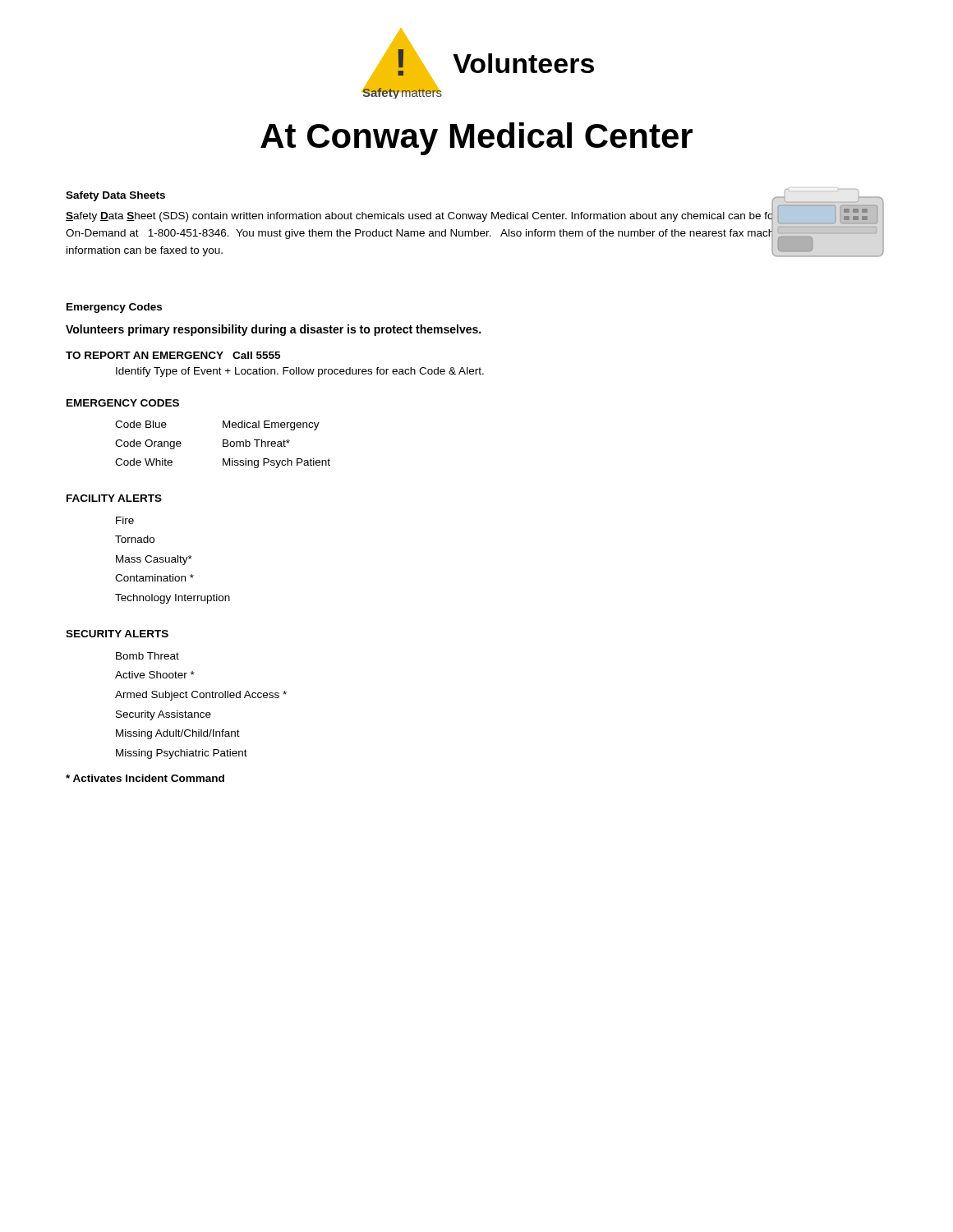953x1232 pixels.
Task: Select the block starting "Active Shooter *"
Action: pos(155,675)
